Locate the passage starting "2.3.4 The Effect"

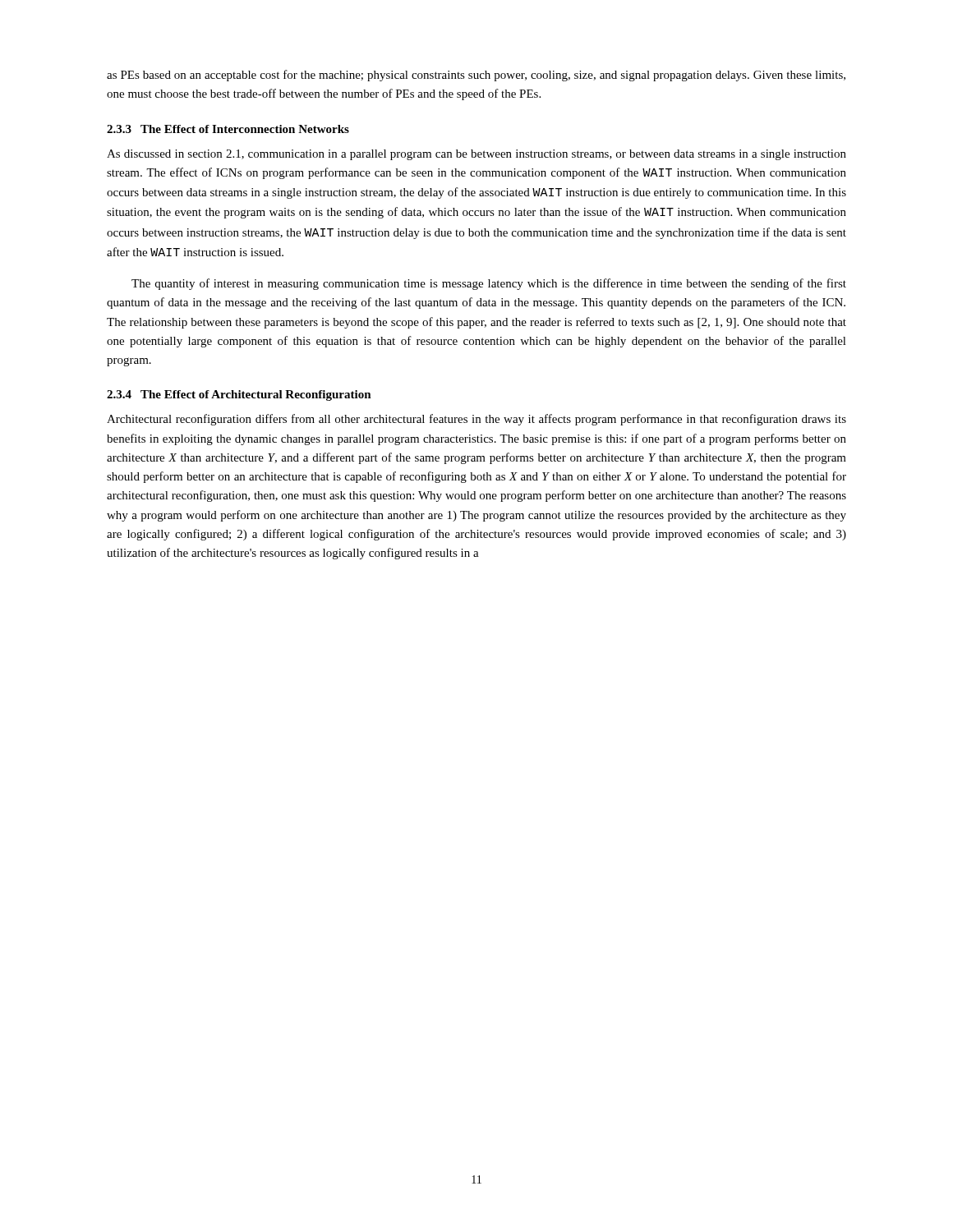coord(239,394)
